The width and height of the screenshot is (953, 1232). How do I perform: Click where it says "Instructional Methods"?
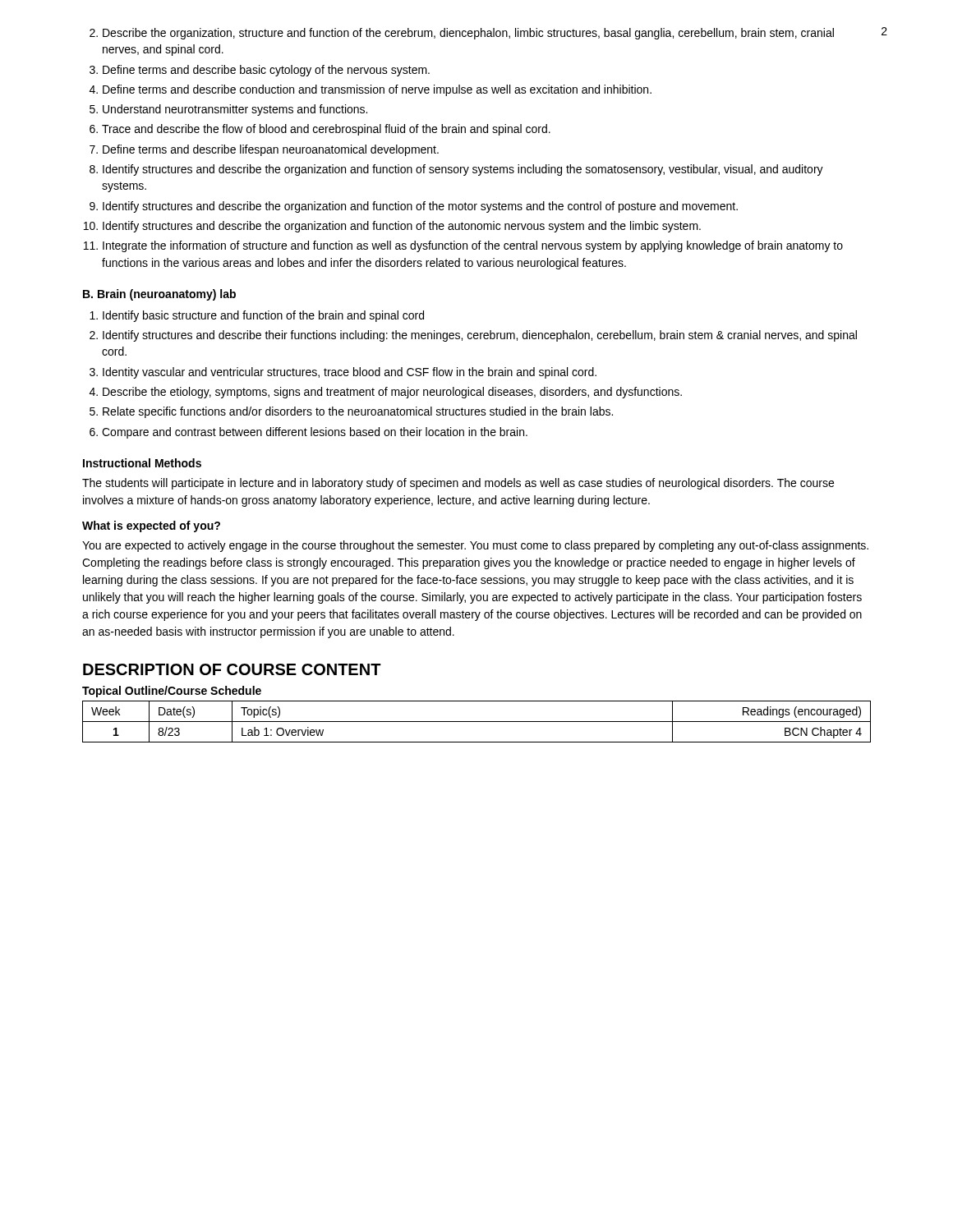tap(142, 463)
